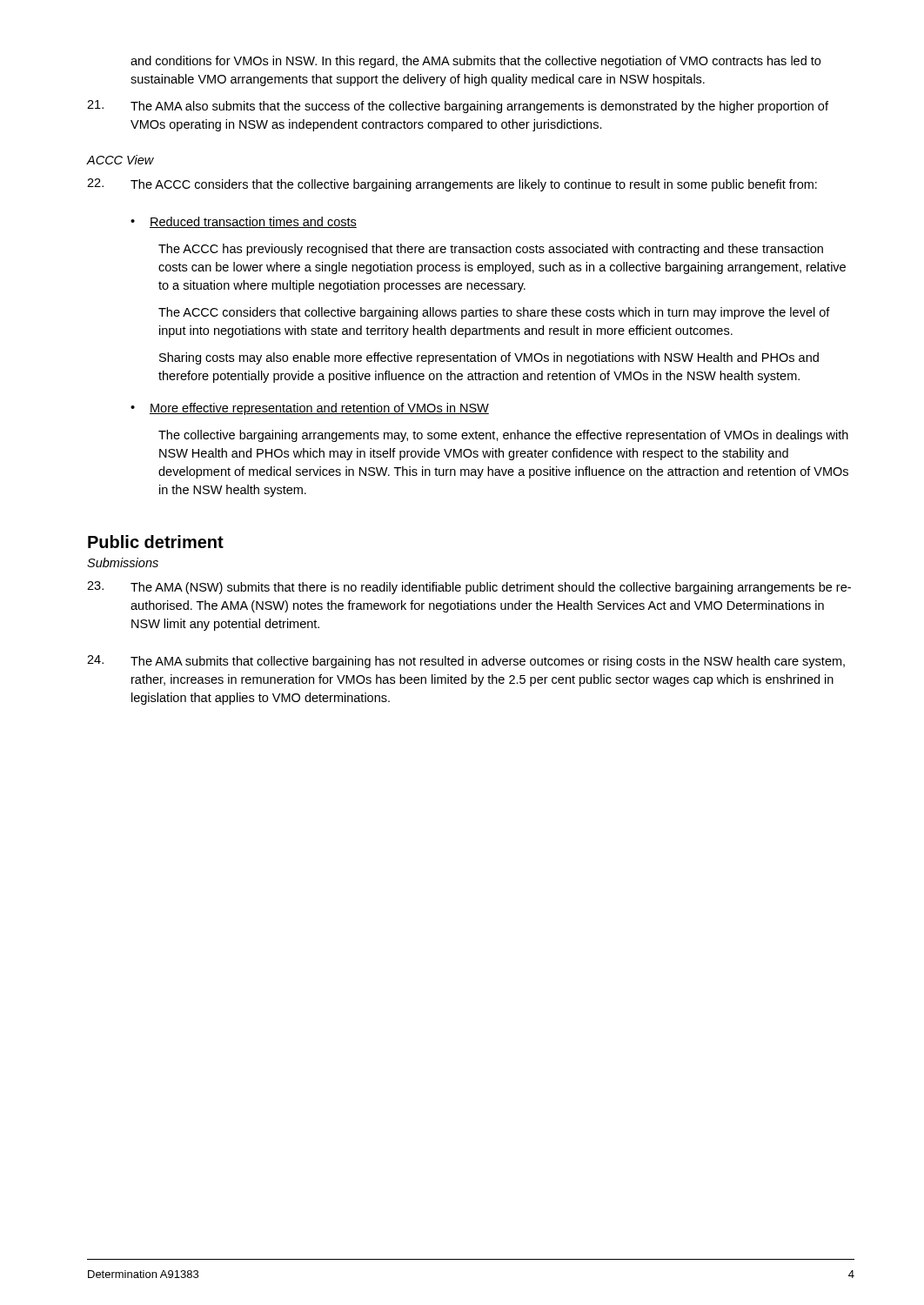
Task: Where is the passage that starts "22. The ACCC considers that the collective"?
Action: tap(471, 189)
